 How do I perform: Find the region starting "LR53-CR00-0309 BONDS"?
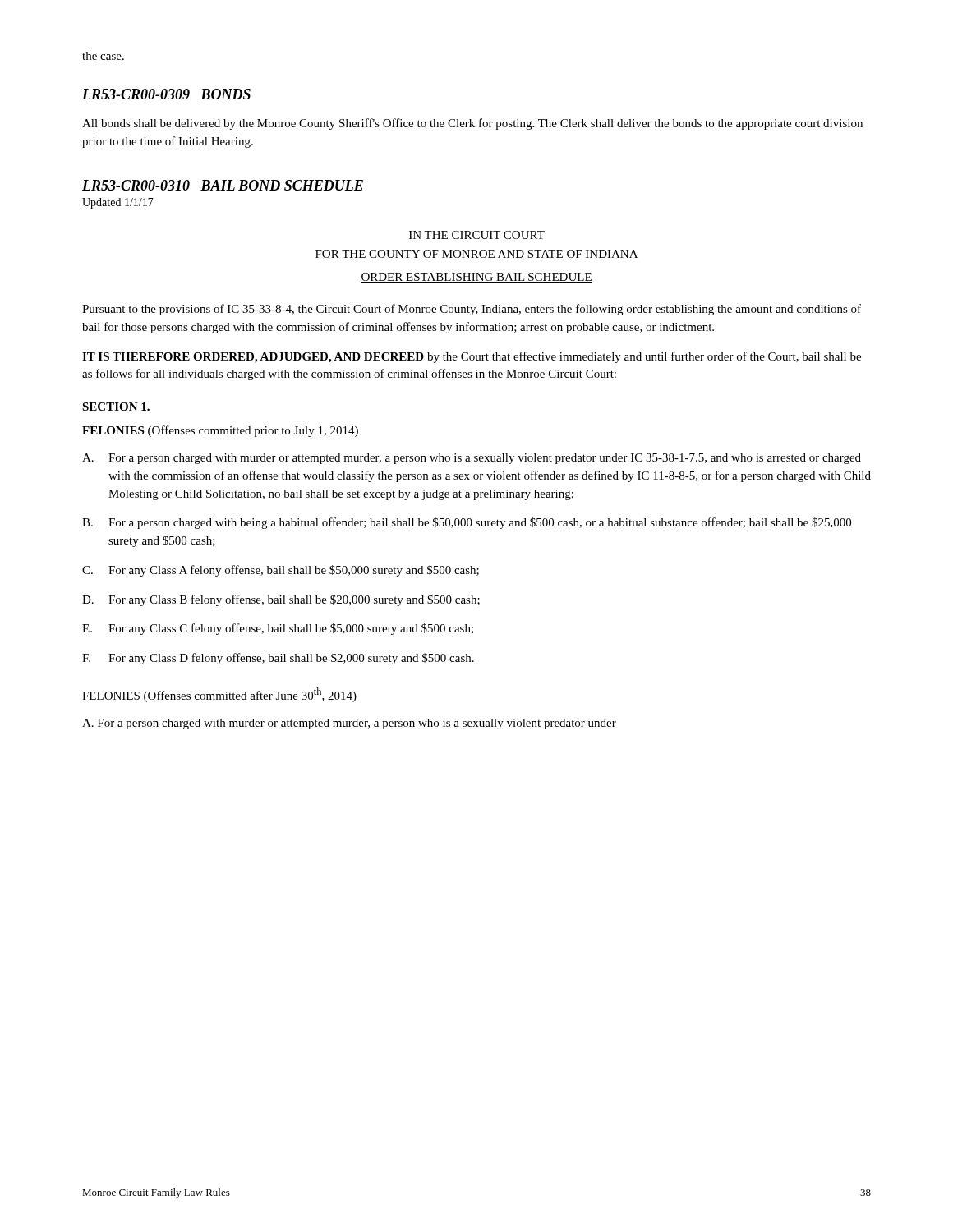point(167,94)
